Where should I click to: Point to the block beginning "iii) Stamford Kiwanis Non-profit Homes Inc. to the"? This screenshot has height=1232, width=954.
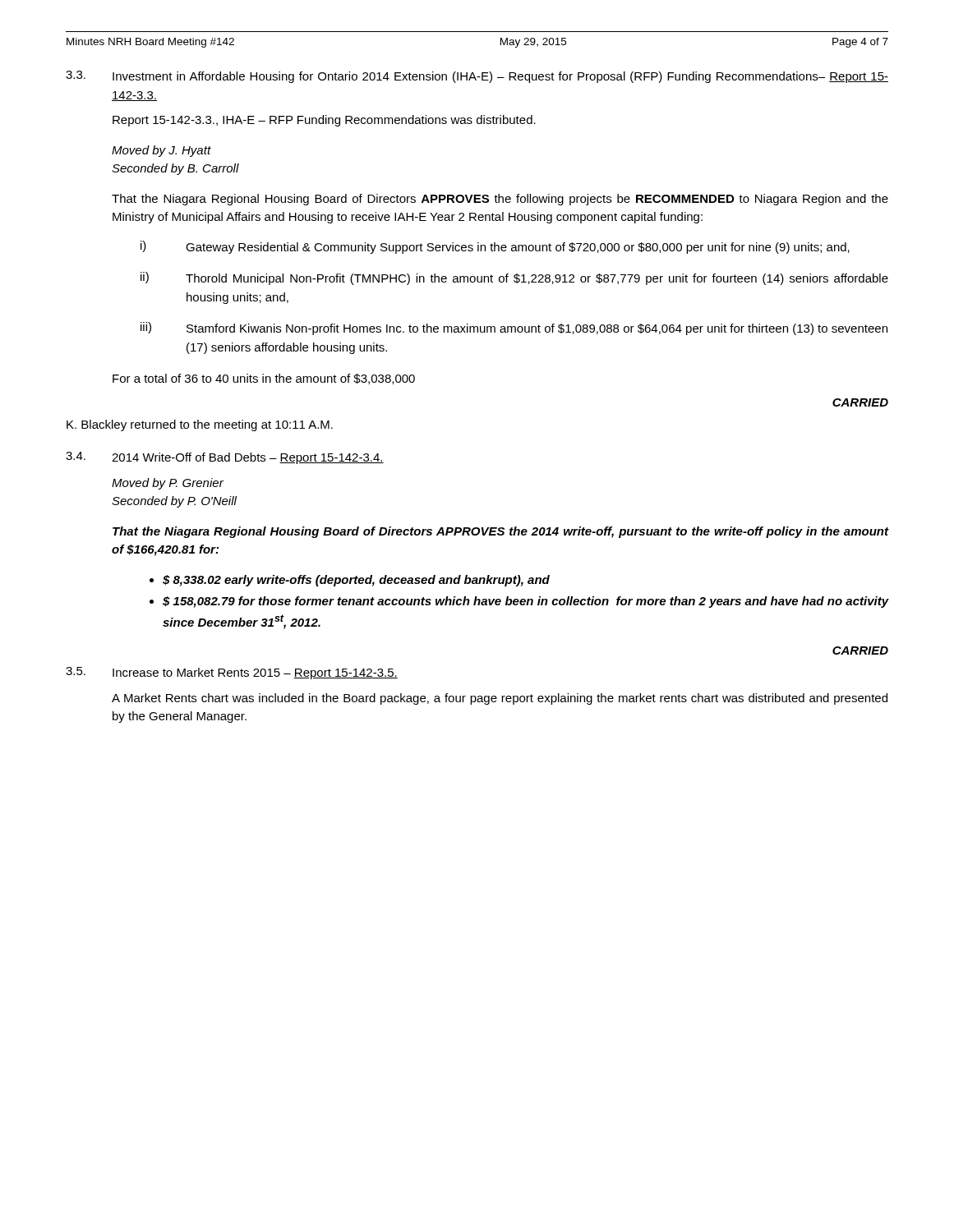[514, 338]
